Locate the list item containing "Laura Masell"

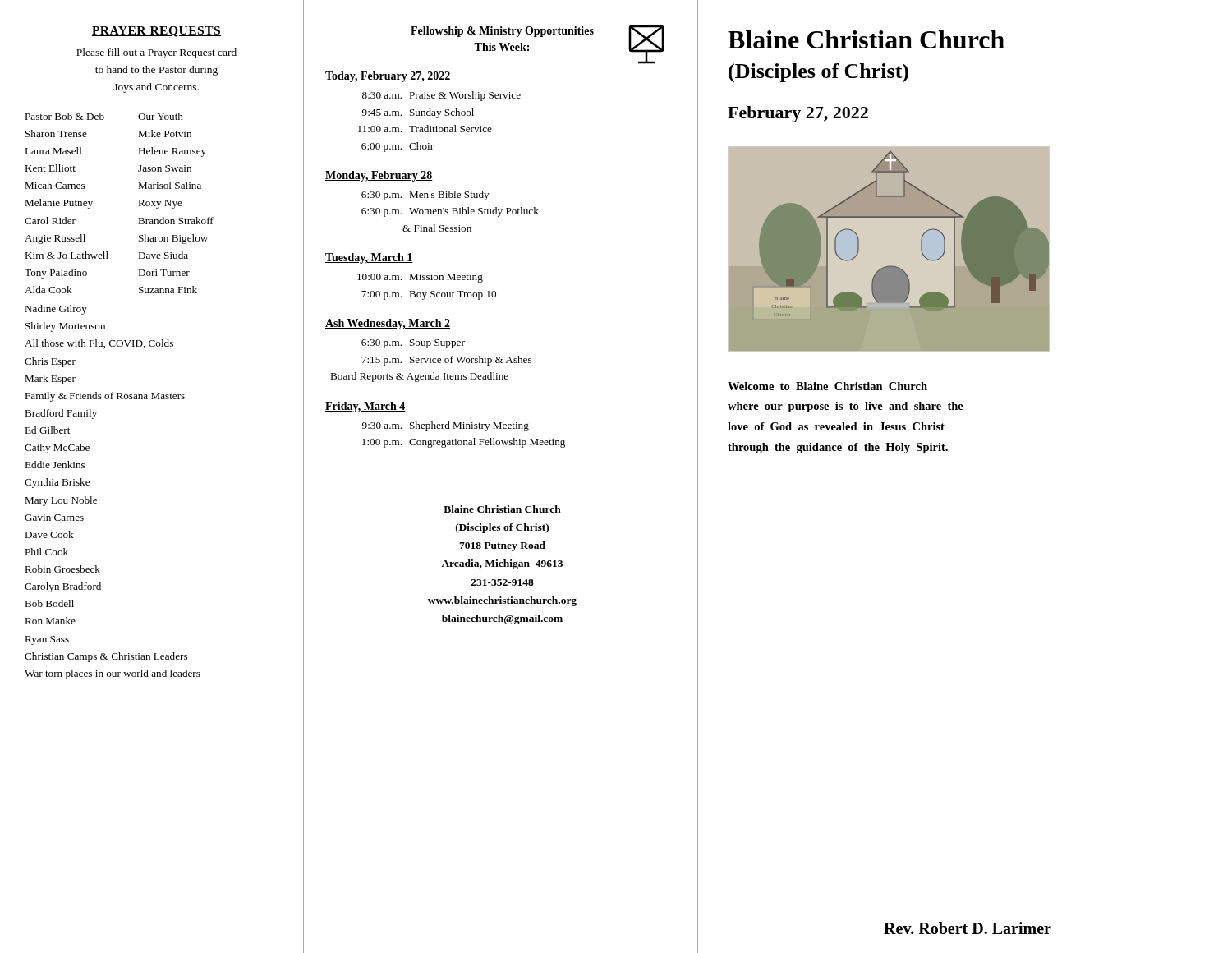pyautogui.click(x=53, y=151)
